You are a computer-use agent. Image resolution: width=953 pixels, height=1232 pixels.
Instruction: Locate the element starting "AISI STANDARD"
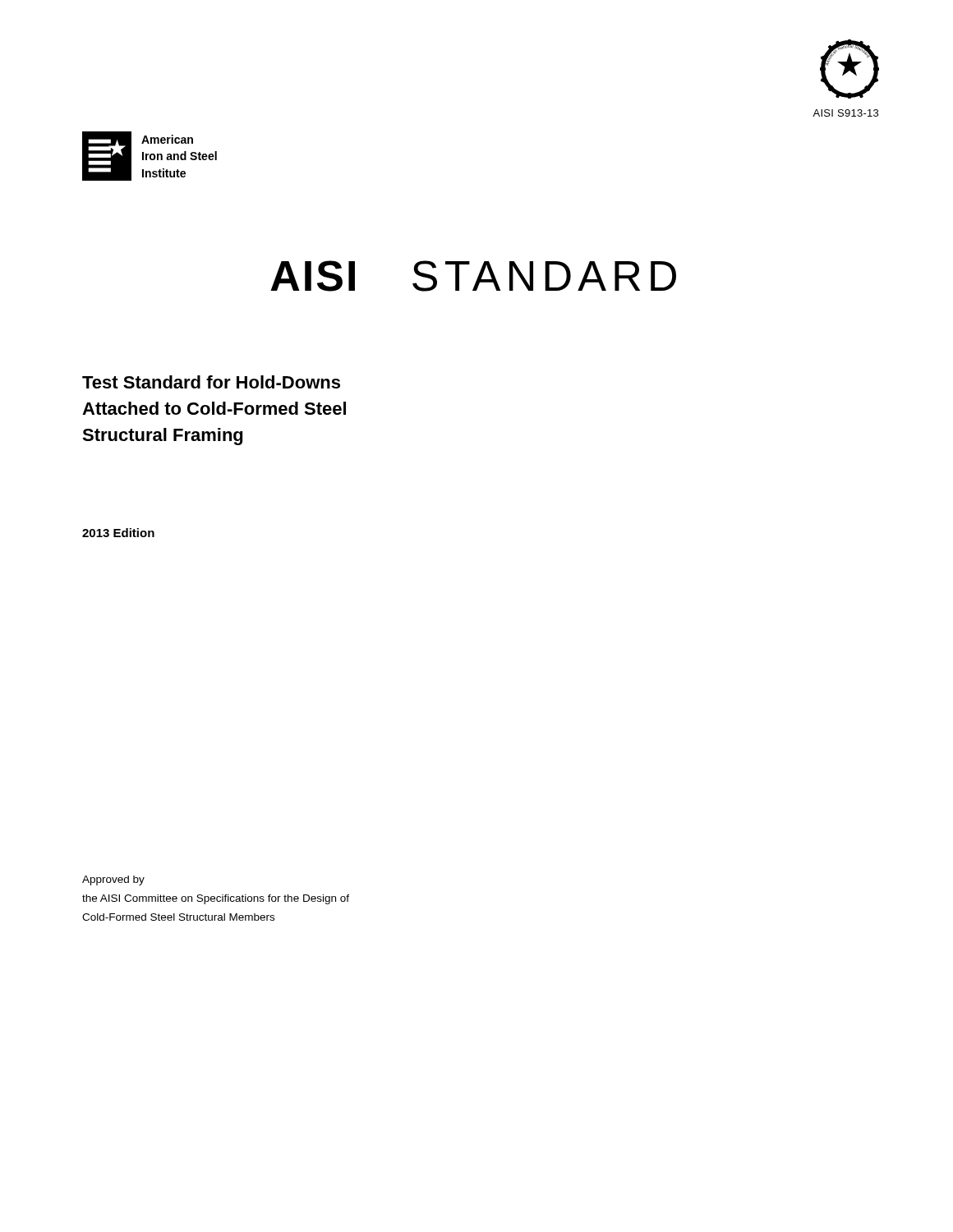[x=476, y=276]
